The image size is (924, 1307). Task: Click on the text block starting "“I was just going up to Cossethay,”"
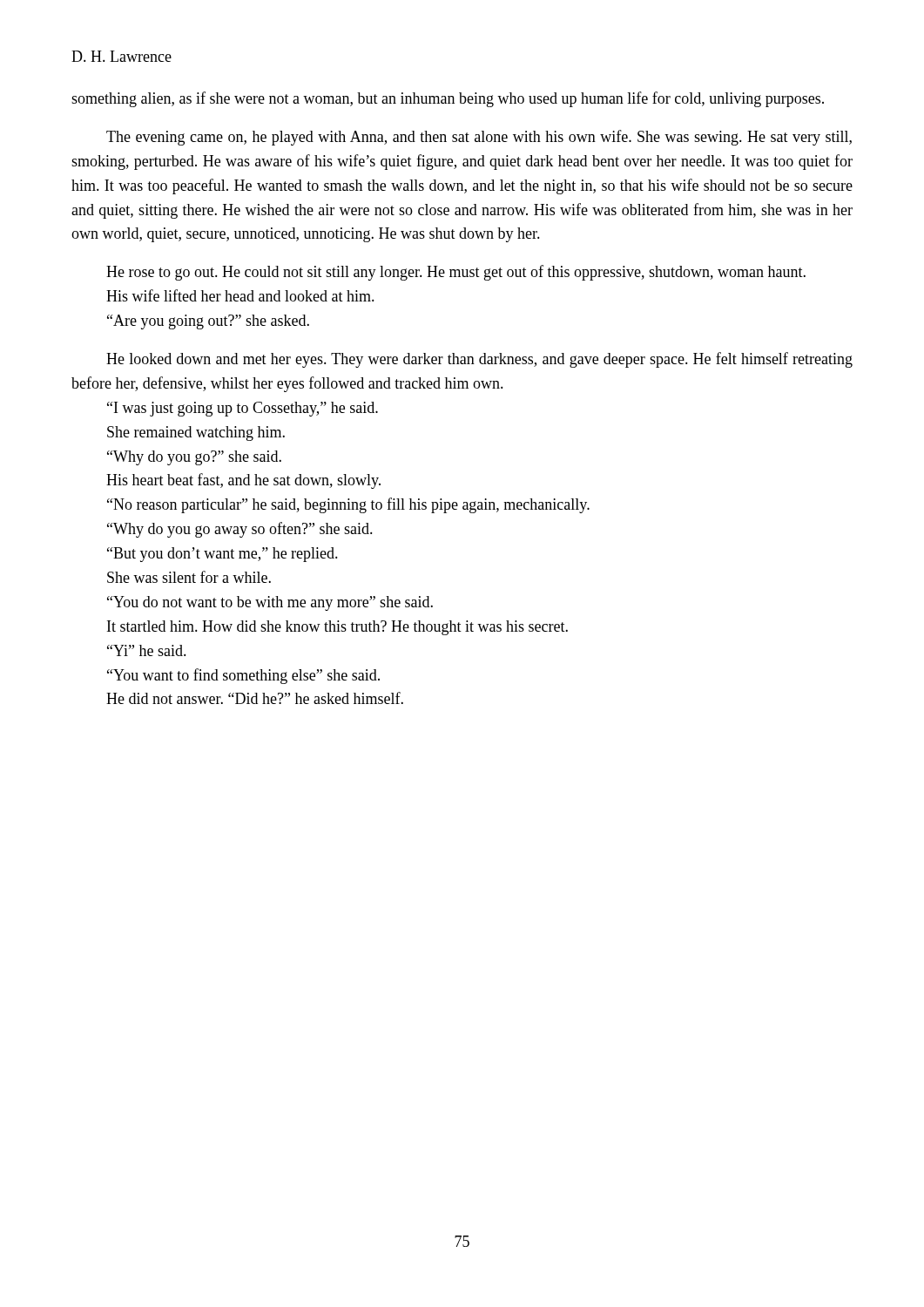click(x=242, y=408)
